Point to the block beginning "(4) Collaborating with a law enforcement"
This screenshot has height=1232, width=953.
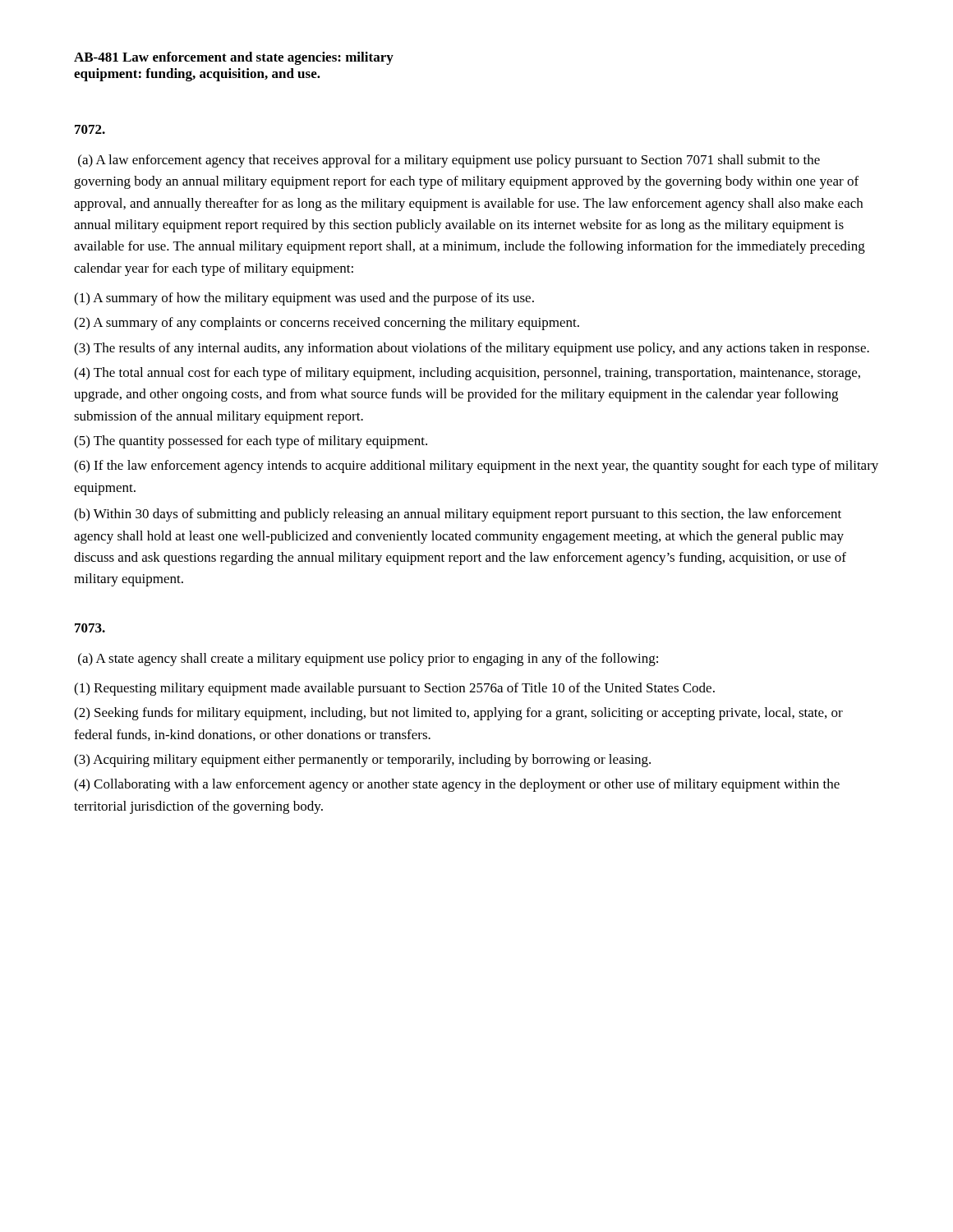pos(457,795)
